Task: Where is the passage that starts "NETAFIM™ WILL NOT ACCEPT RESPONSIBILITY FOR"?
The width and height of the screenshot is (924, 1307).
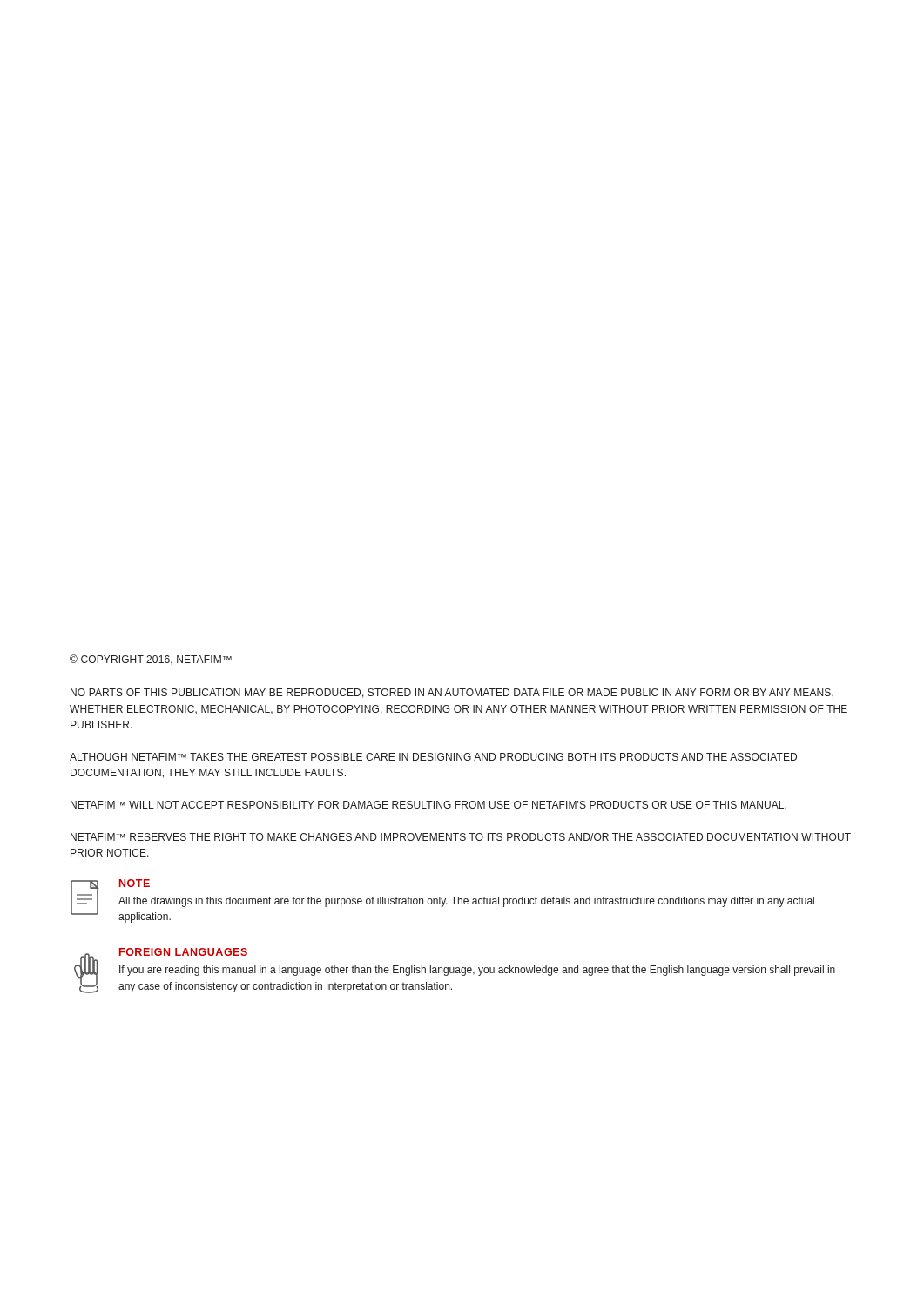Action: (429, 805)
